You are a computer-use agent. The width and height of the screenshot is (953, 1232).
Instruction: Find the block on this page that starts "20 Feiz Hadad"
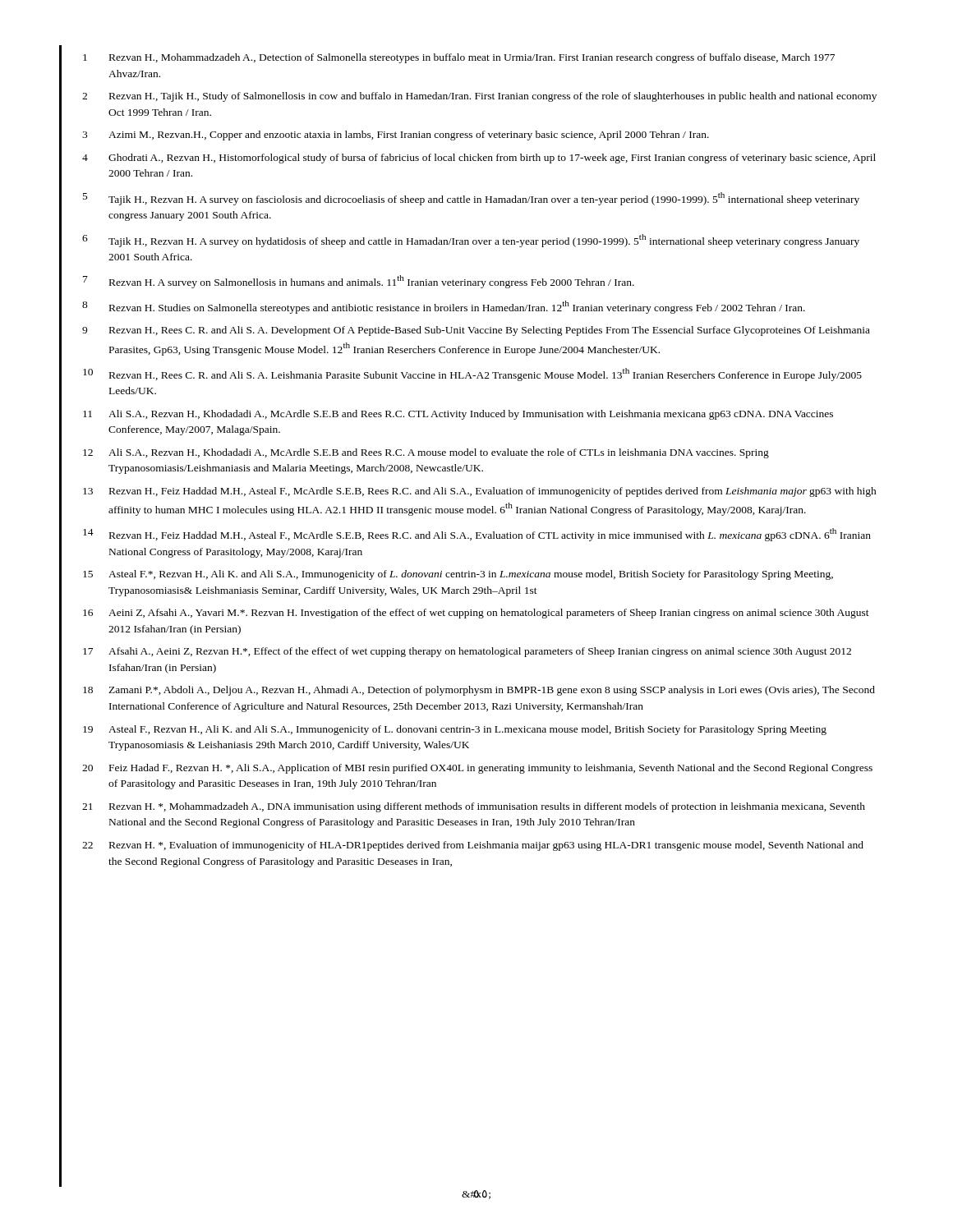pyautogui.click(x=481, y=776)
